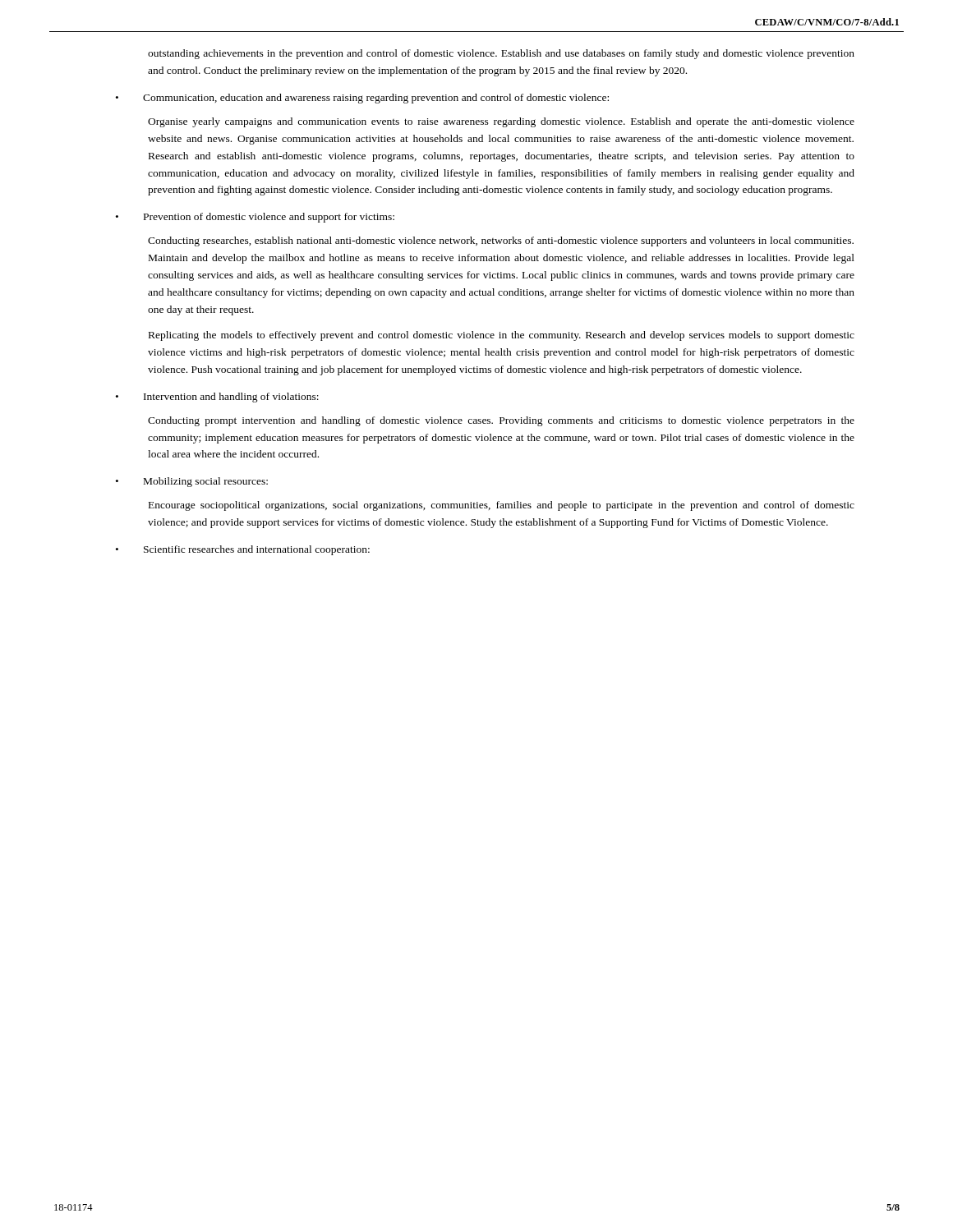953x1232 pixels.
Task: Navigate to the text starting "outstanding achievements in the prevention and control of"
Action: (x=501, y=62)
